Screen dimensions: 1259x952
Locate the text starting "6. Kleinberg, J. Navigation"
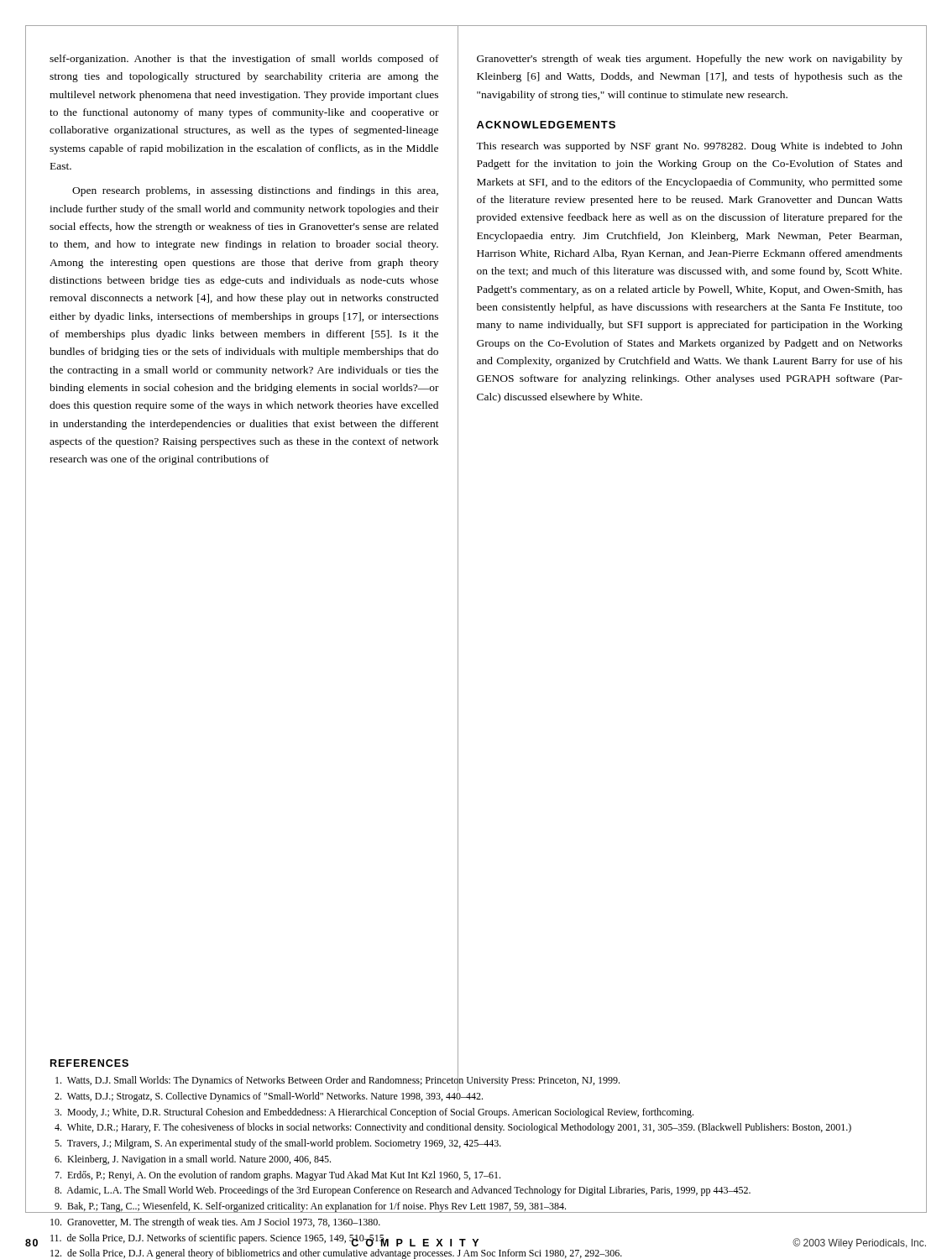191,1159
